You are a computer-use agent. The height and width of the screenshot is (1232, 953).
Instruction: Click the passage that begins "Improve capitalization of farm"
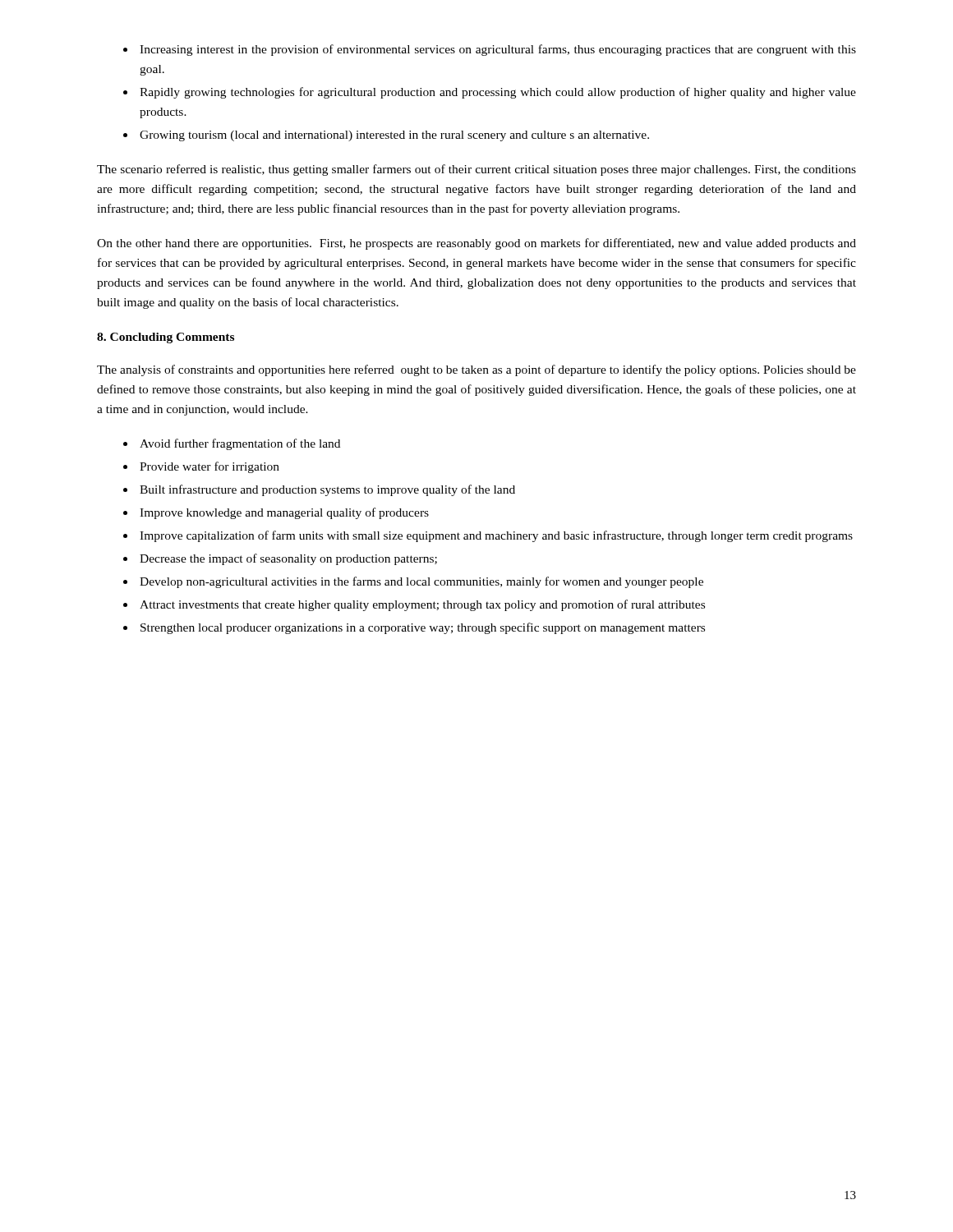point(496,536)
